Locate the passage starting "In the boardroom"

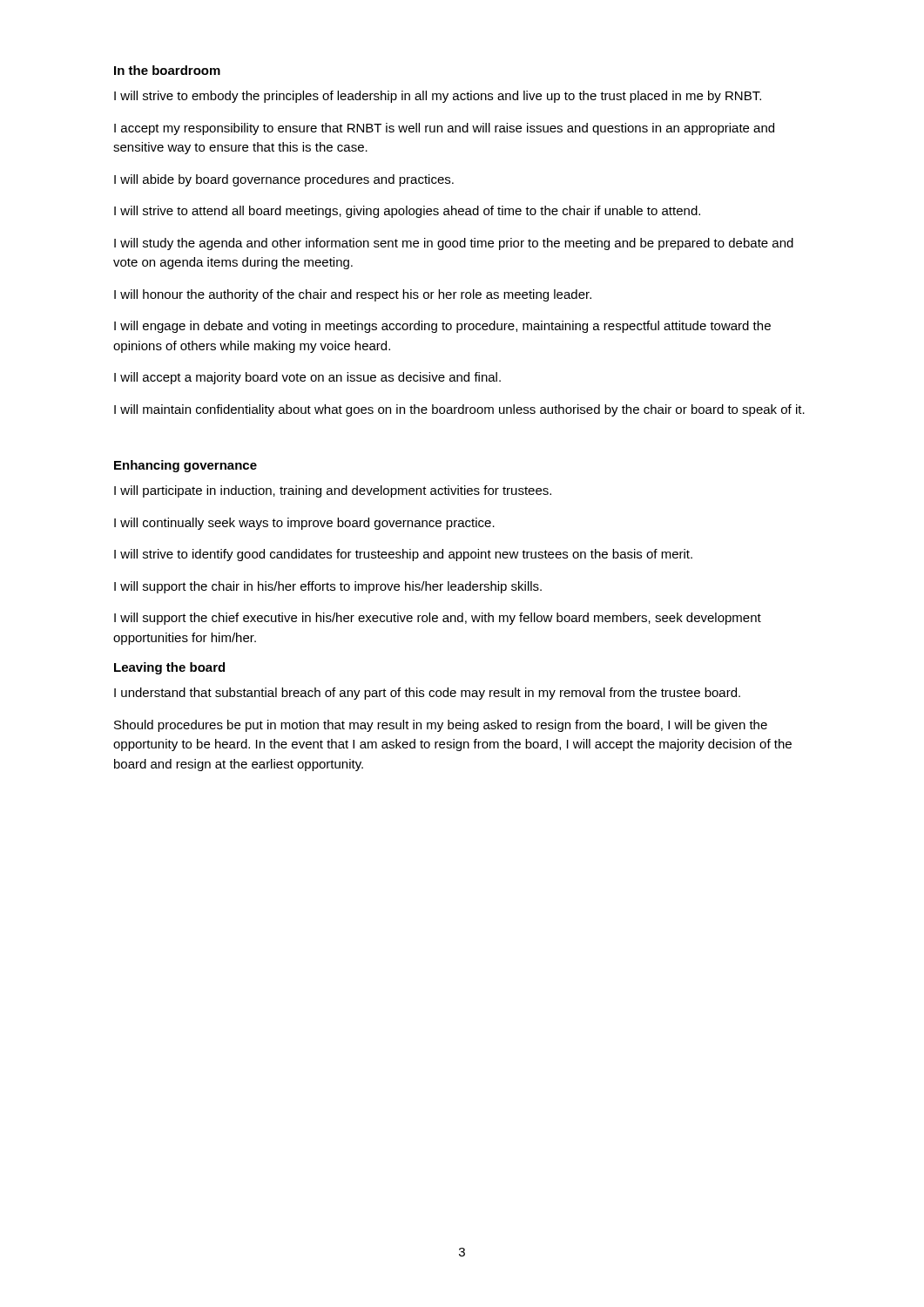[167, 70]
